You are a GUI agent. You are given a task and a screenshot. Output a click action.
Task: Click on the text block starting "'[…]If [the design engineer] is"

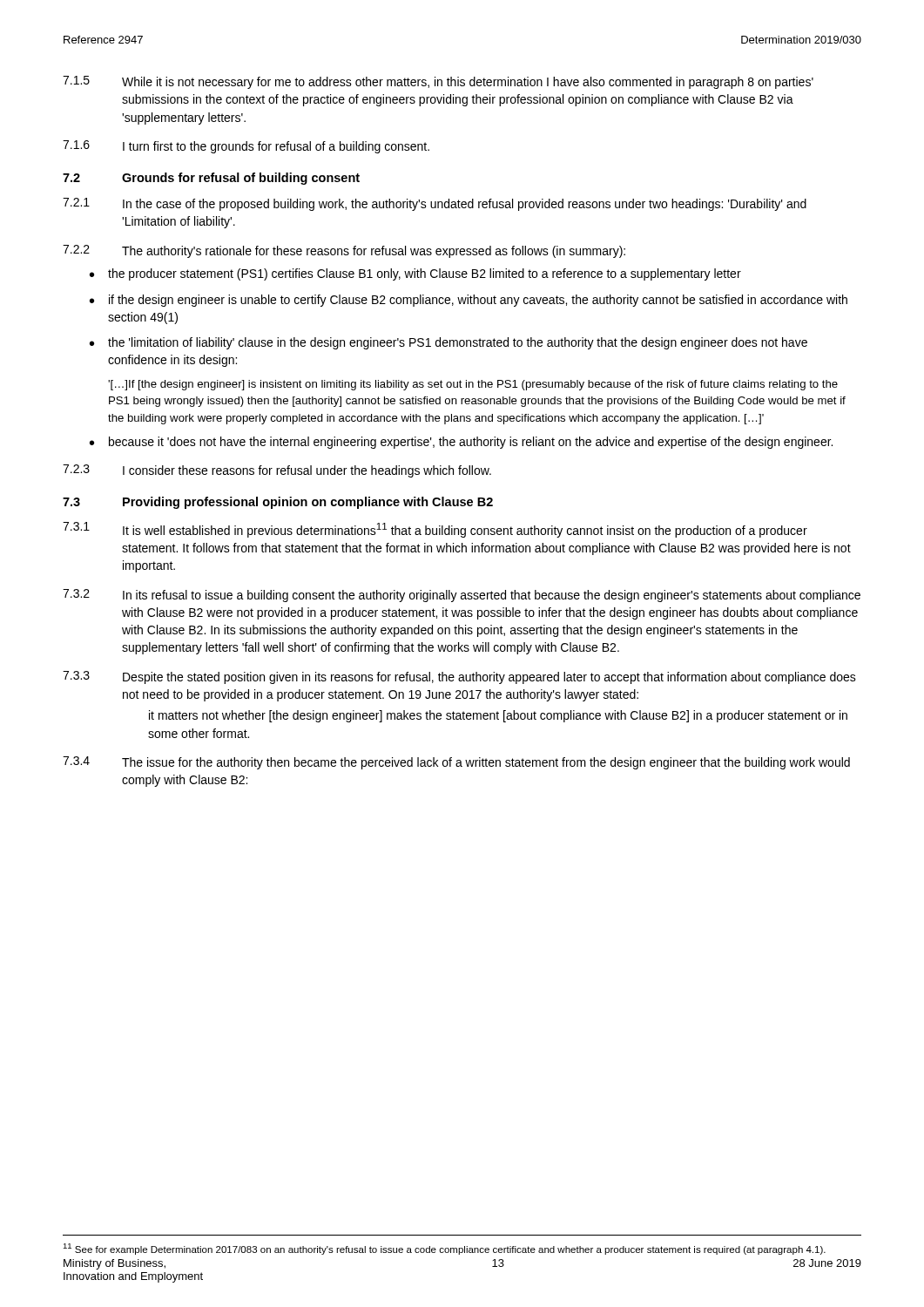click(x=477, y=401)
